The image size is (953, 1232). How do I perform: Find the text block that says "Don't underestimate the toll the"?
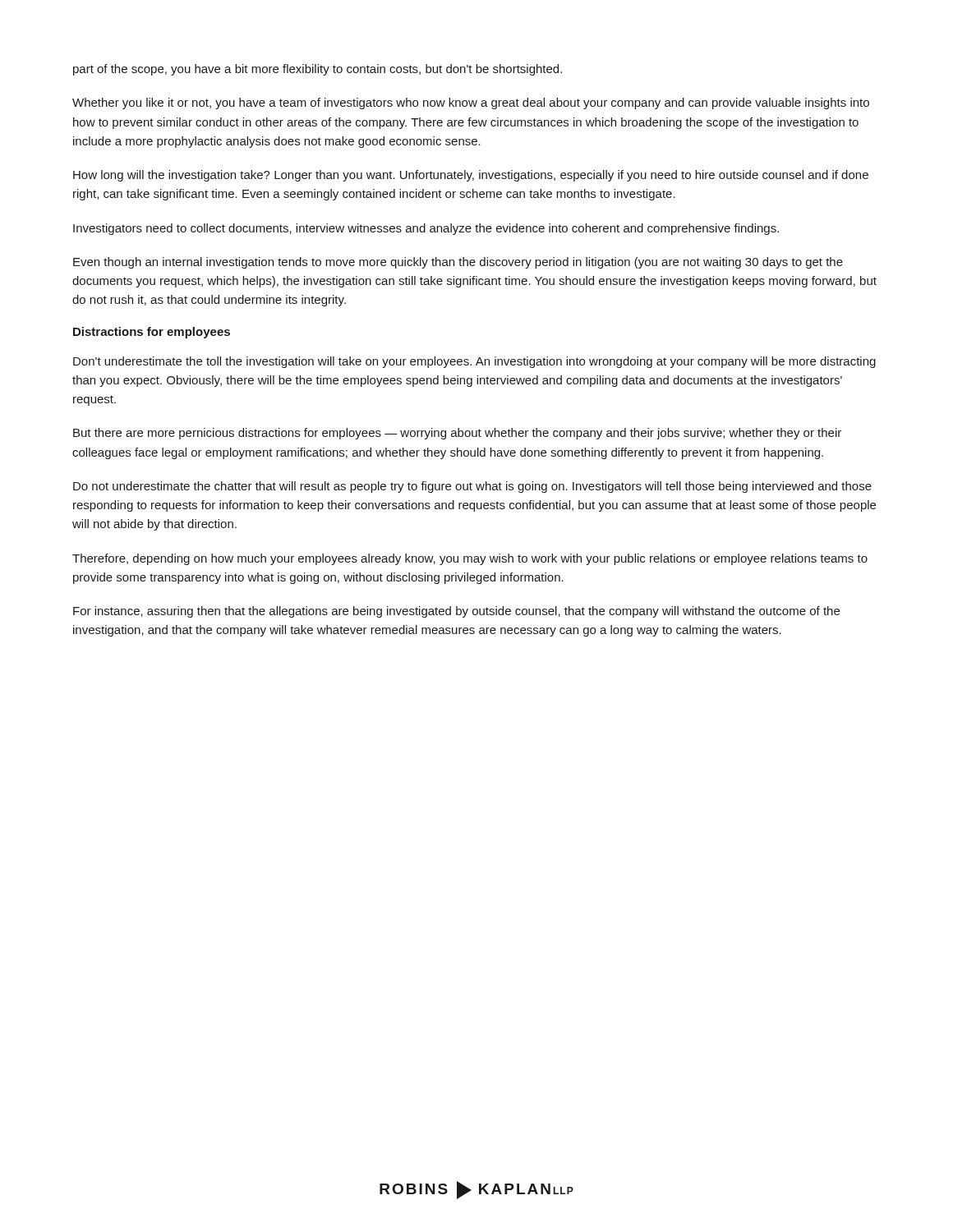474,380
